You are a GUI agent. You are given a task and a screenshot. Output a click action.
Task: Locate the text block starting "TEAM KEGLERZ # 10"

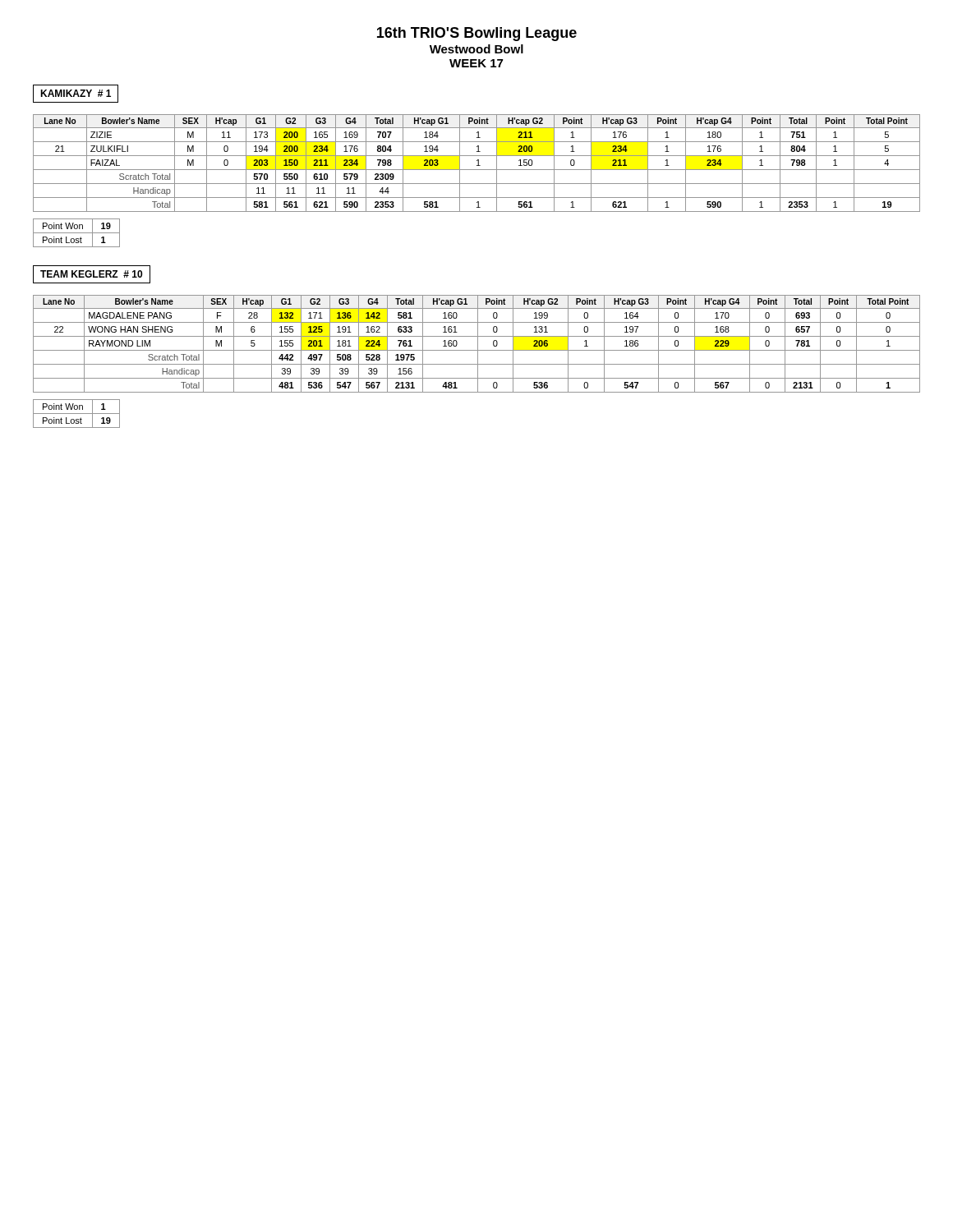pyautogui.click(x=91, y=274)
